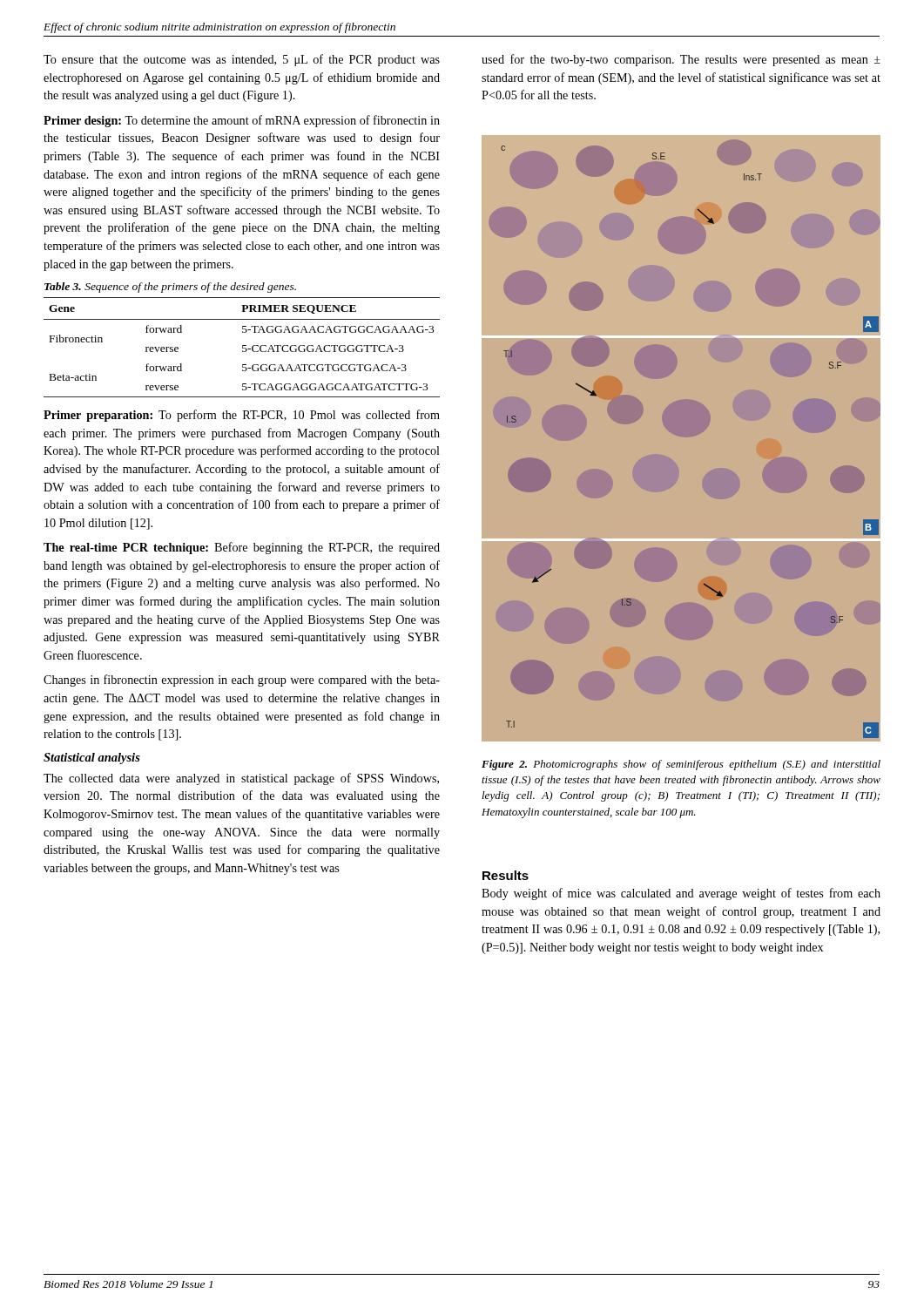Find the section header that says "Statistical analysis"
This screenshot has height=1307, width=924.
coord(92,757)
